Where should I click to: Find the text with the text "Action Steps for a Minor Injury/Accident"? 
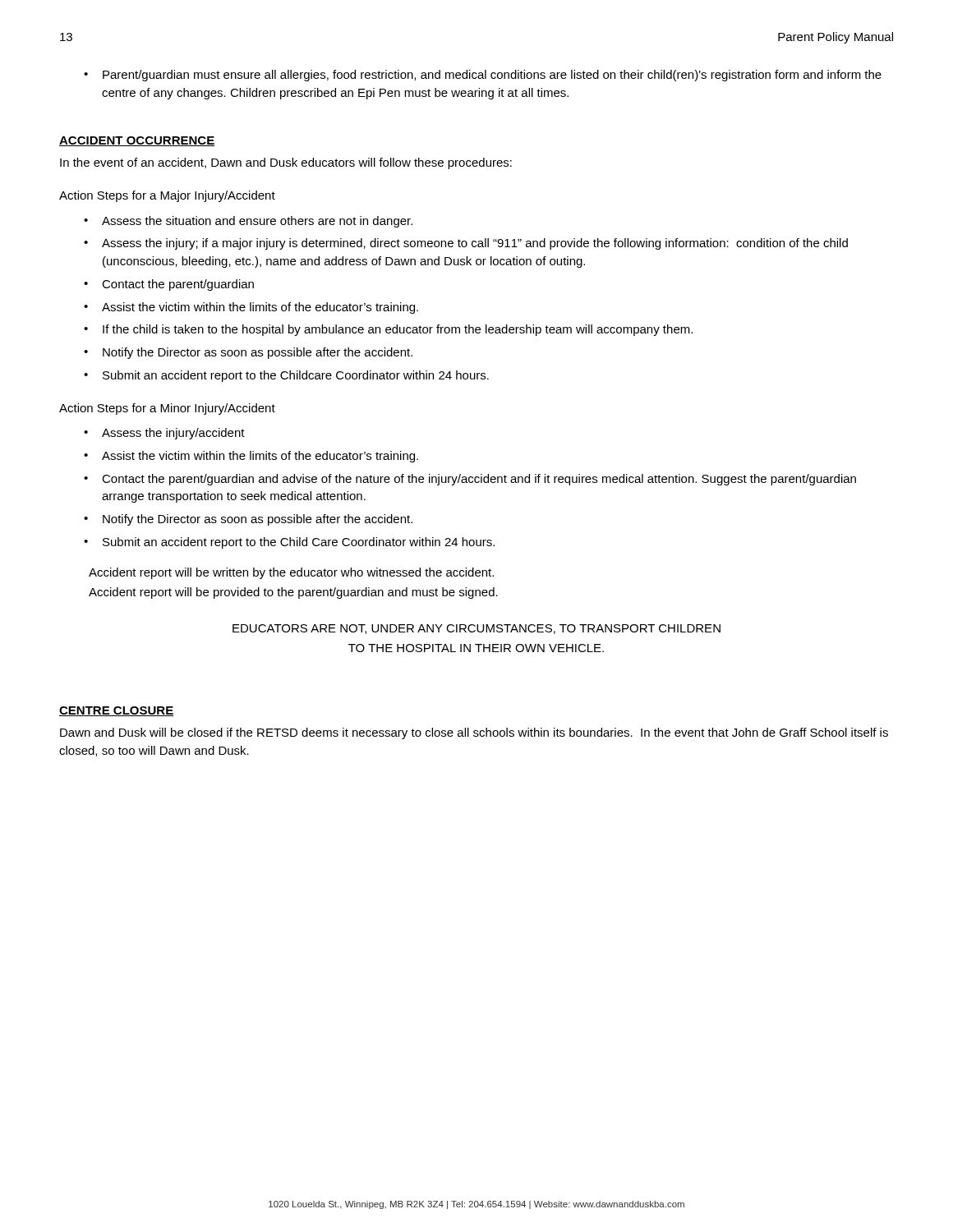pos(167,407)
